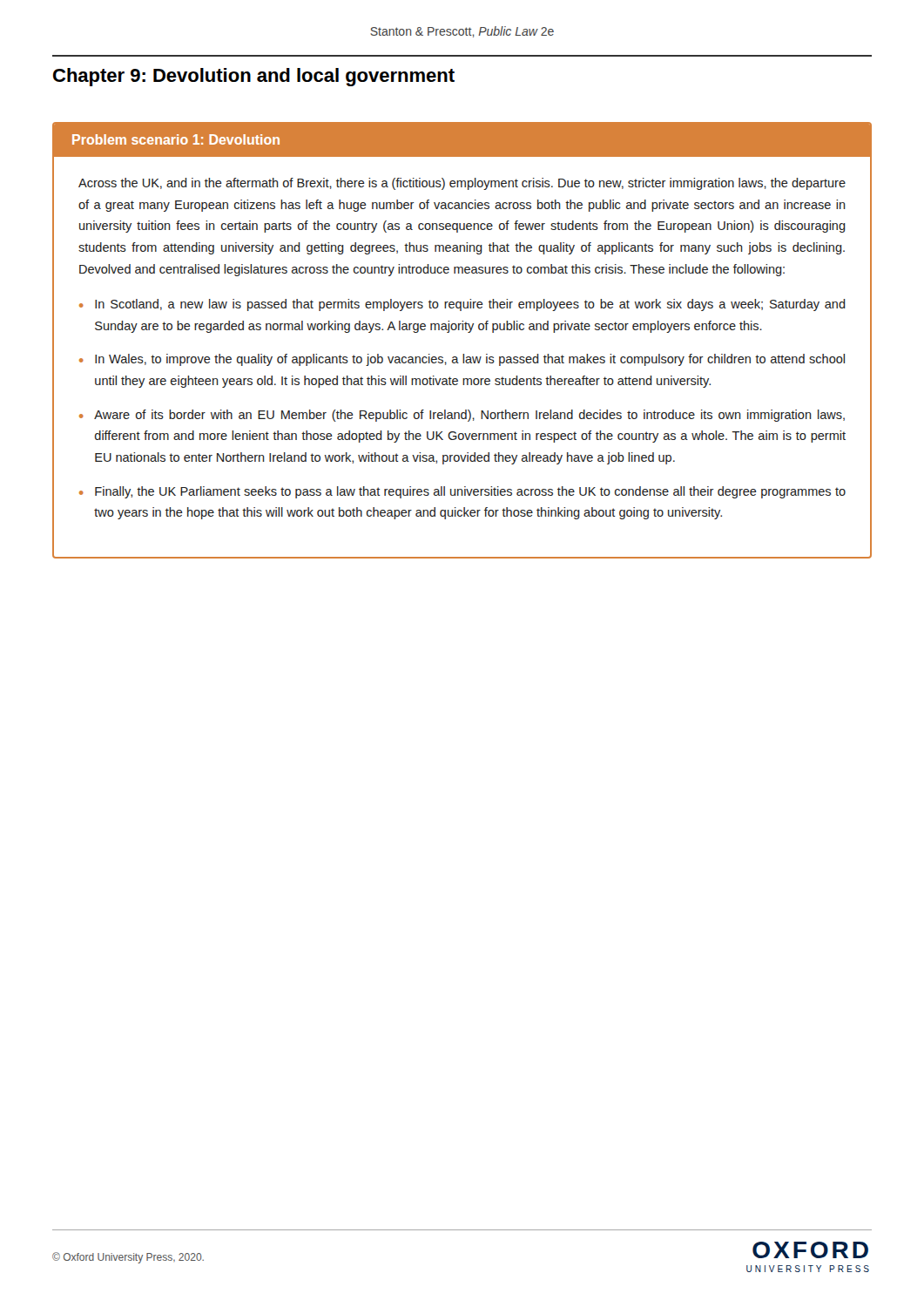Locate the block starting "• Finally, the UK Parliament seeks"

(x=462, y=502)
